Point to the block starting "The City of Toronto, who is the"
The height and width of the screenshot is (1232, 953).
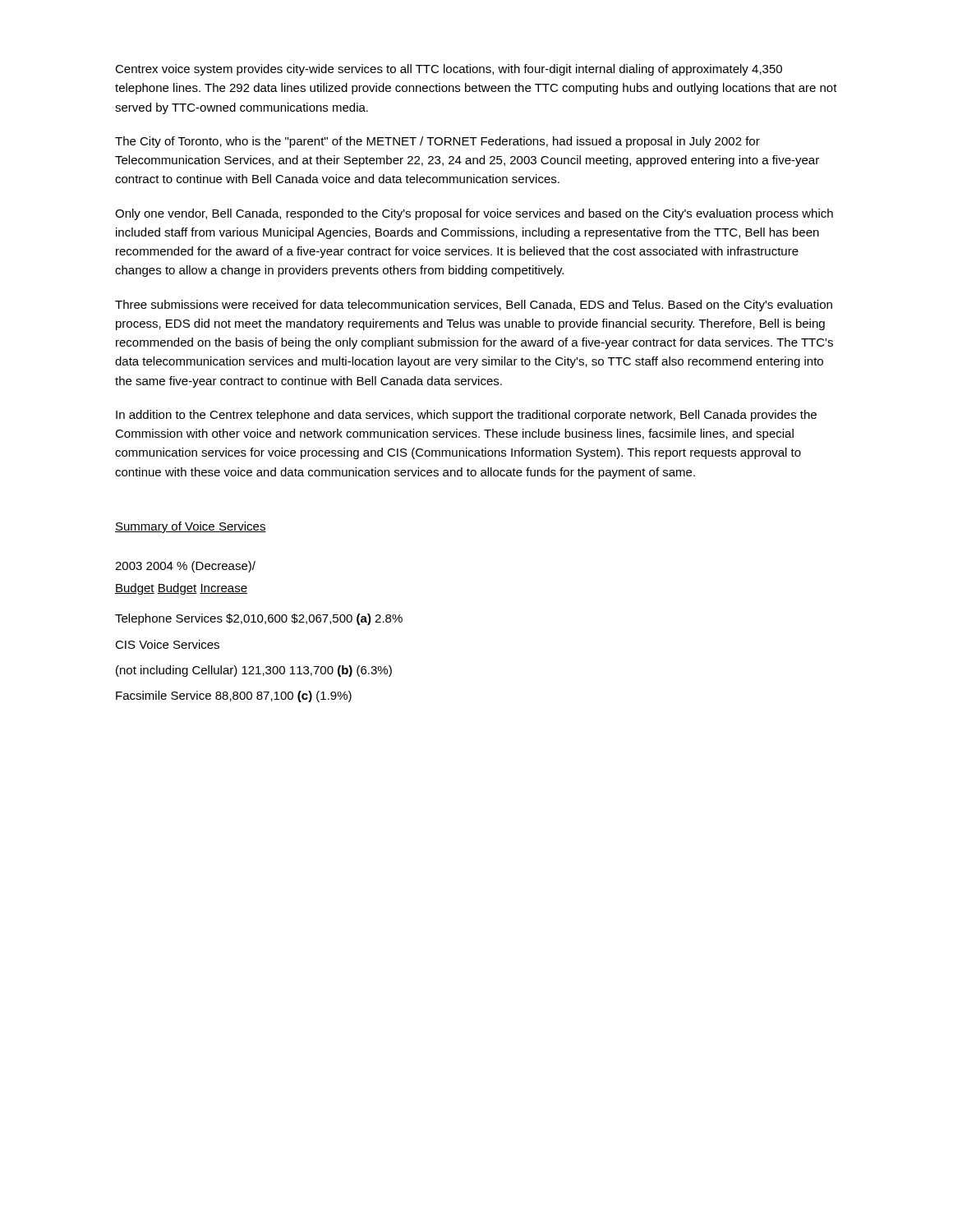click(x=467, y=160)
